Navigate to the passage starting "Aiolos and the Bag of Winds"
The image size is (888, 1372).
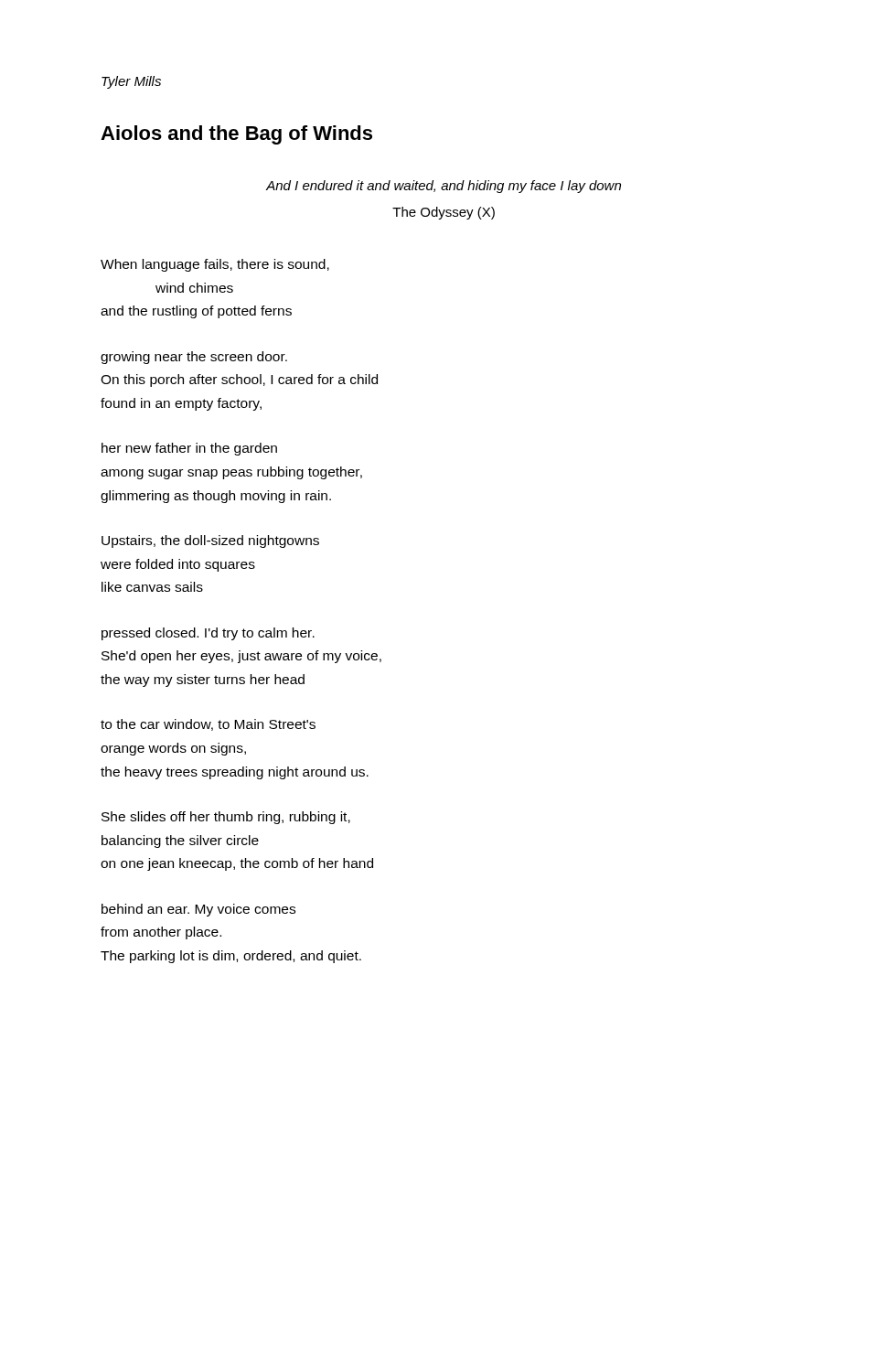click(x=237, y=133)
